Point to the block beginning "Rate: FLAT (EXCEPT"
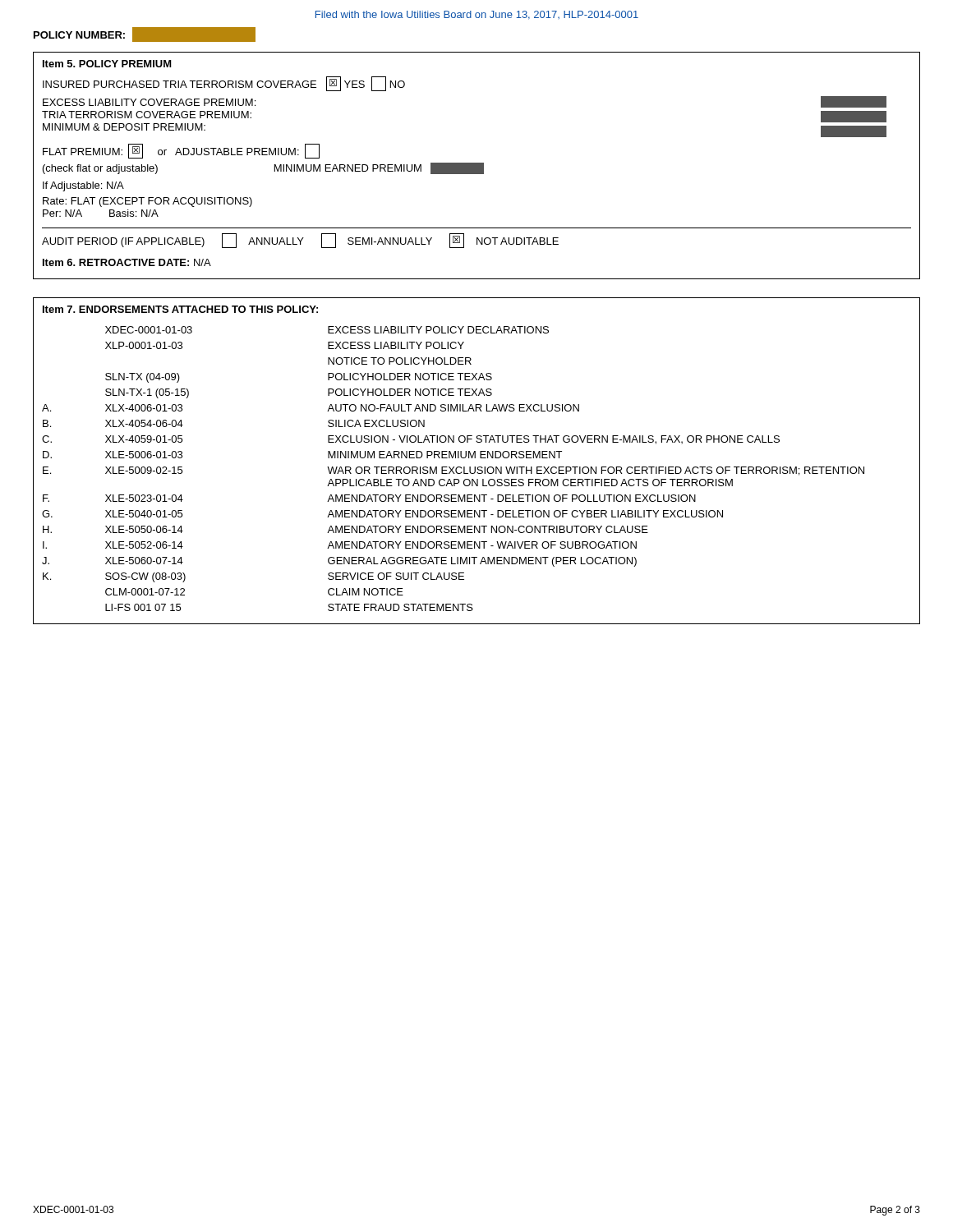Screen dimensions: 1232x953 (147, 207)
